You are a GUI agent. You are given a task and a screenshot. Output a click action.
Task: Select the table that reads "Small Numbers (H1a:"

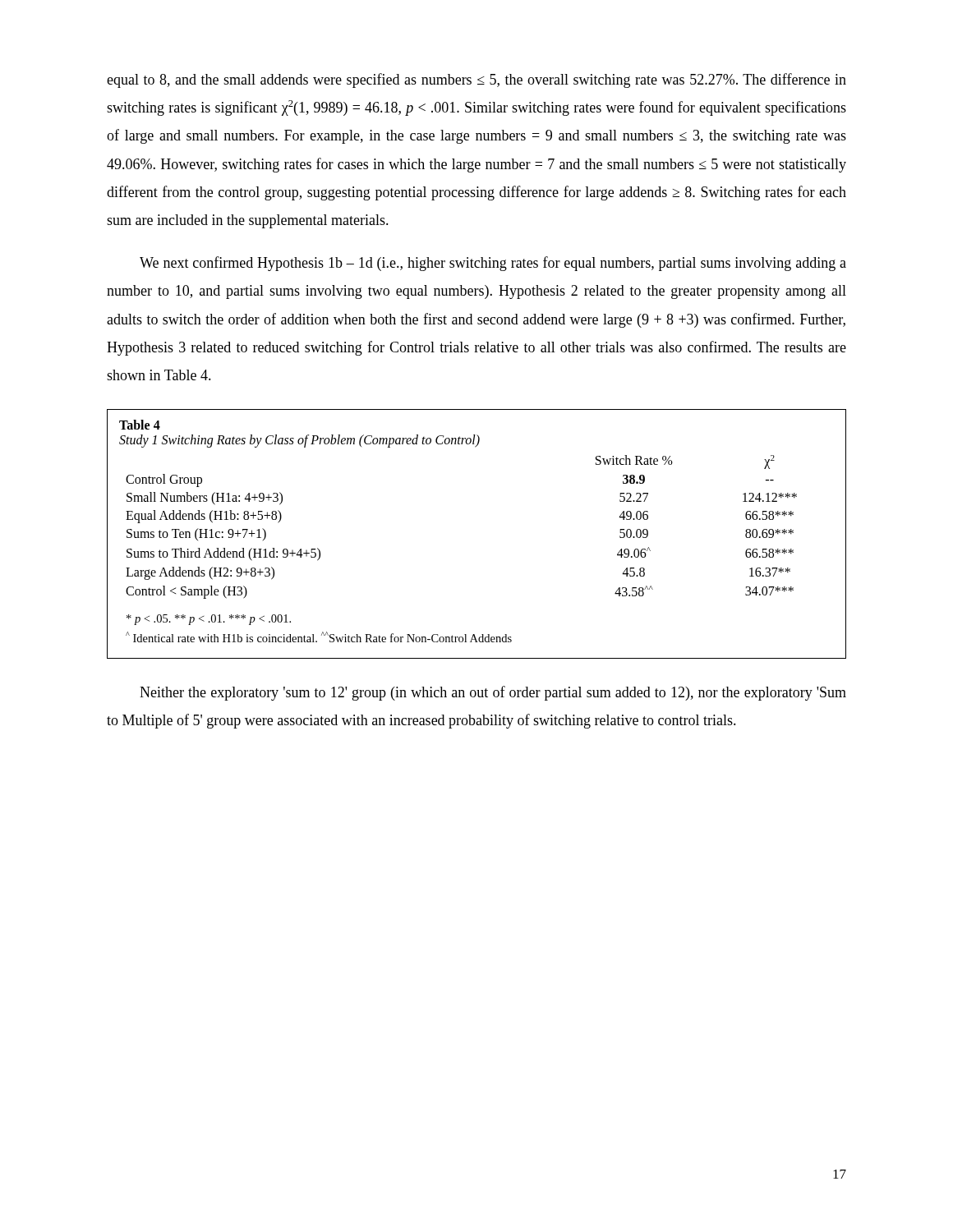[476, 534]
